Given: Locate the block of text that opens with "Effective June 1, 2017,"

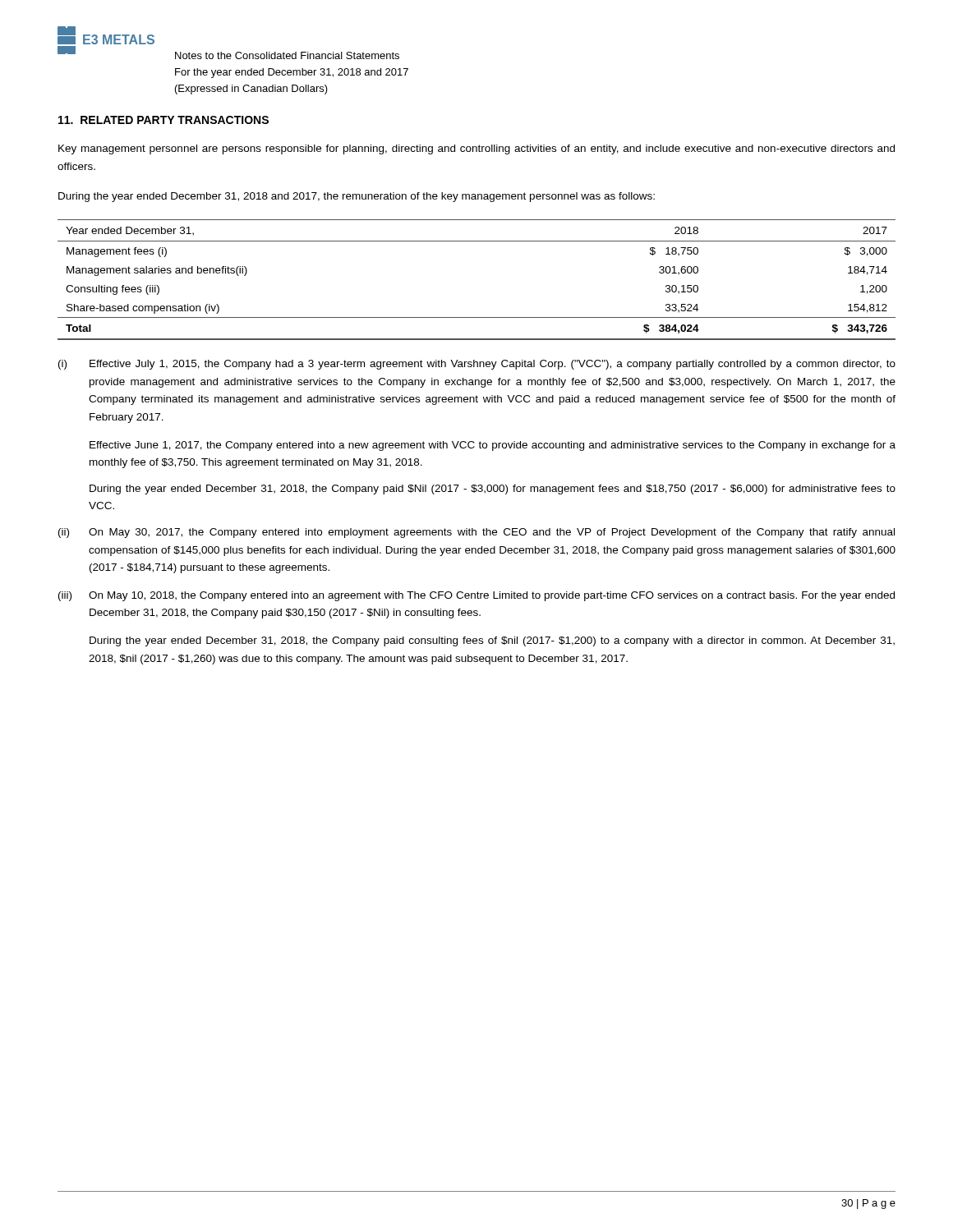Looking at the screenshot, I should coord(492,453).
